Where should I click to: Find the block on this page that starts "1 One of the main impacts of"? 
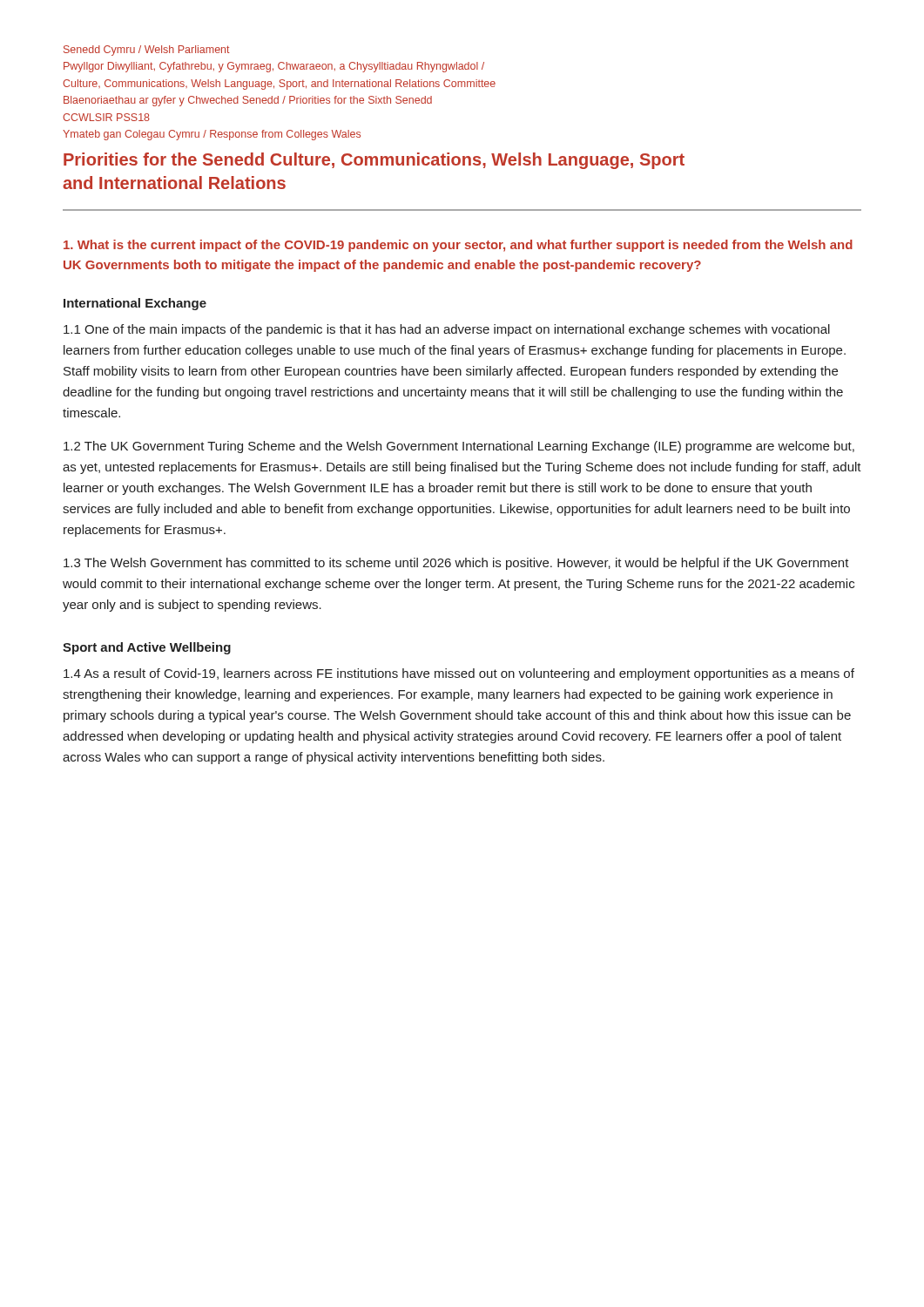(x=455, y=371)
